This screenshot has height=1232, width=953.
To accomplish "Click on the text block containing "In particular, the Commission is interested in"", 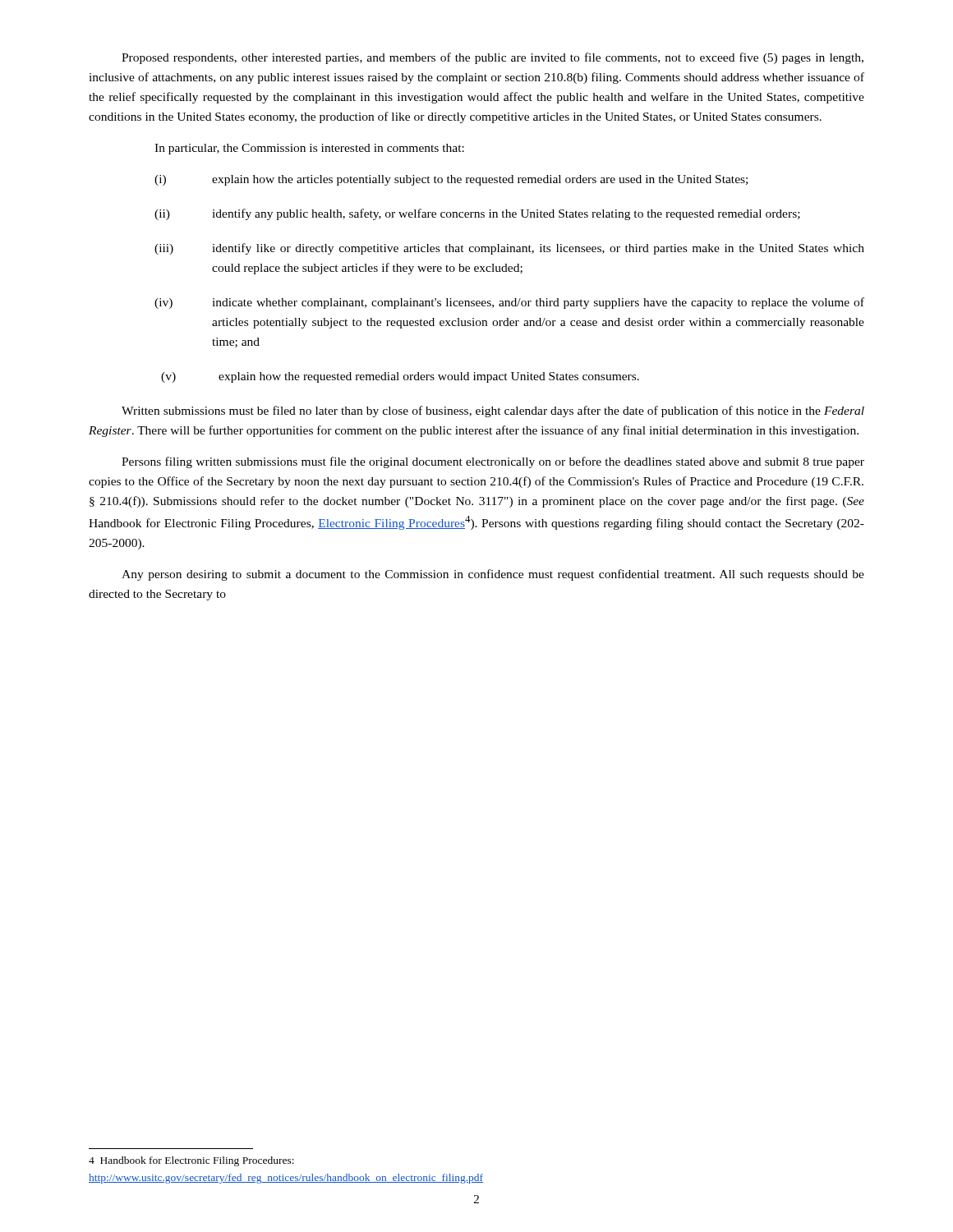I will click(x=310, y=147).
